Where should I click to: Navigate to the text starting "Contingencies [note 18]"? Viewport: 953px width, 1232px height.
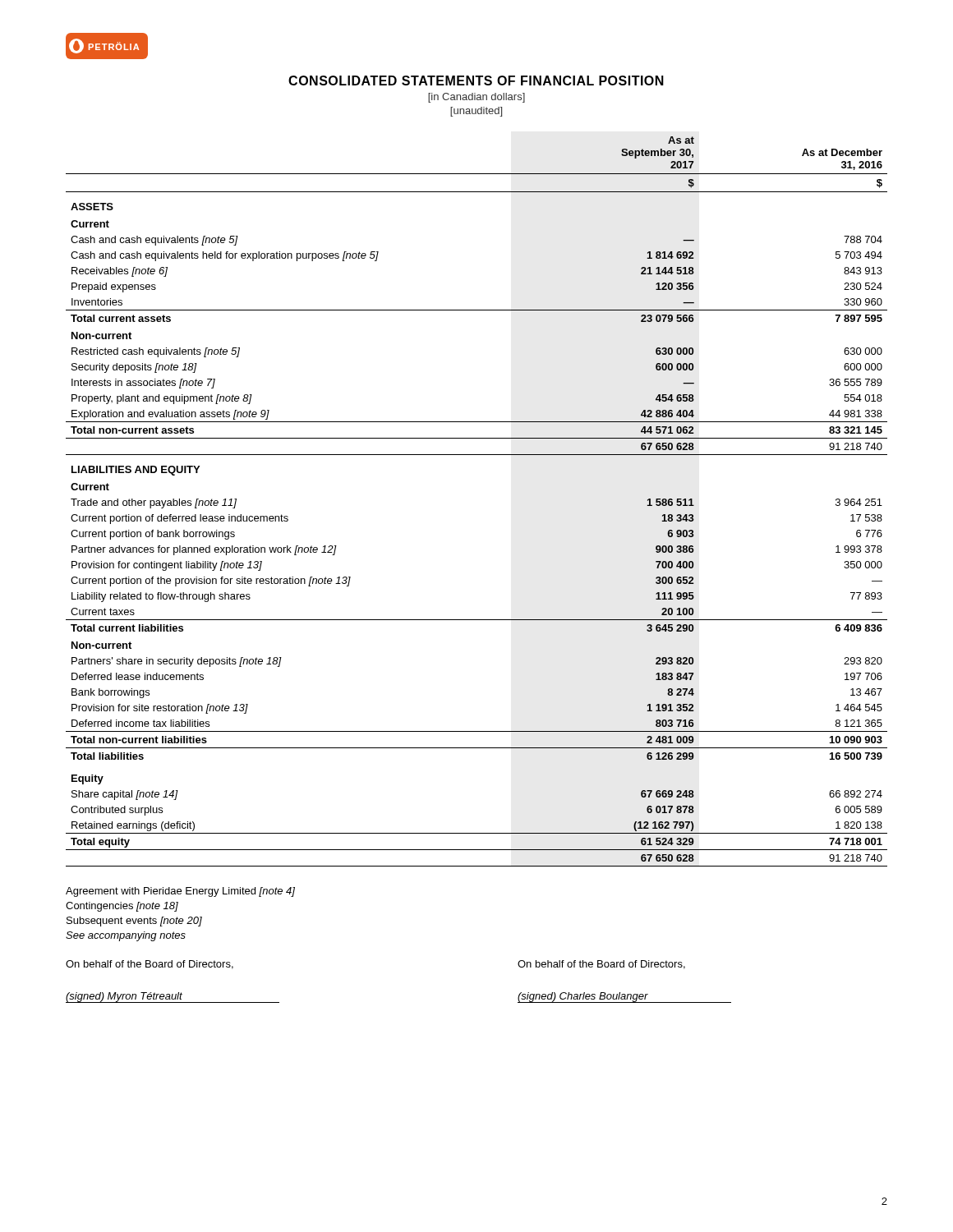coord(122,907)
